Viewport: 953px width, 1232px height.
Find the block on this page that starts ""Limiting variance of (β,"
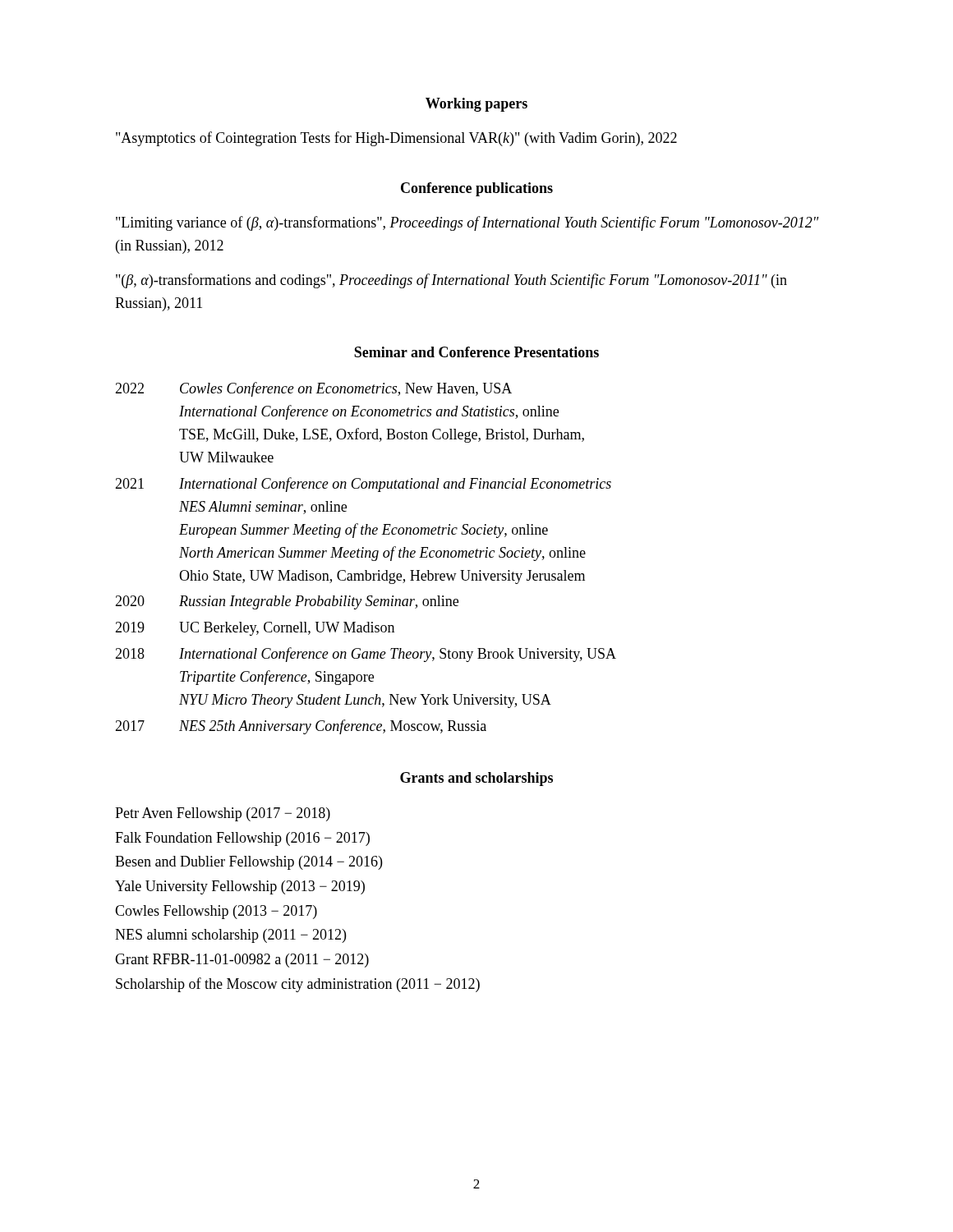tap(467, 234)
